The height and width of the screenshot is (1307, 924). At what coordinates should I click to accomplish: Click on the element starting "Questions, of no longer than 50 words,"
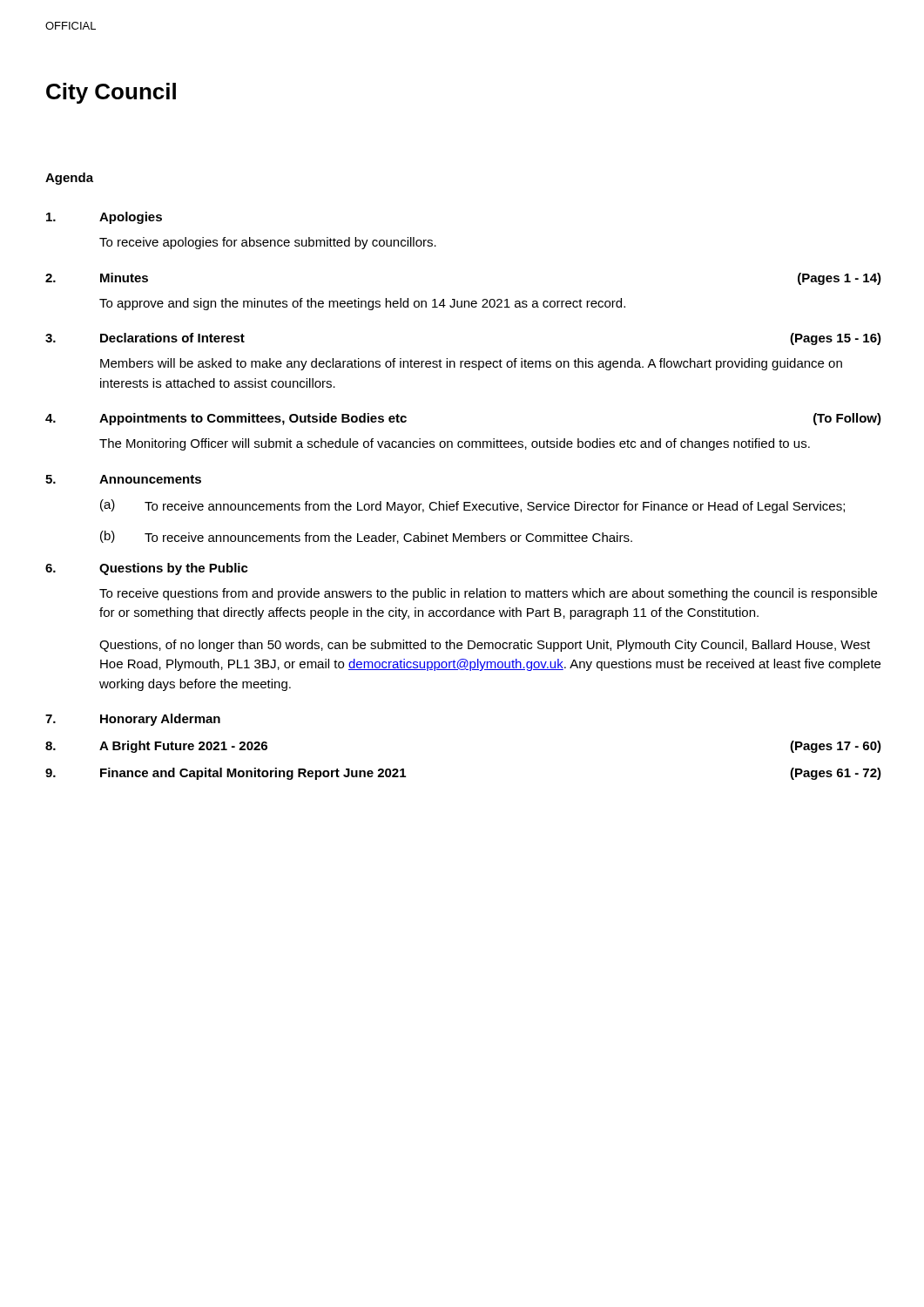coord(490,663)
